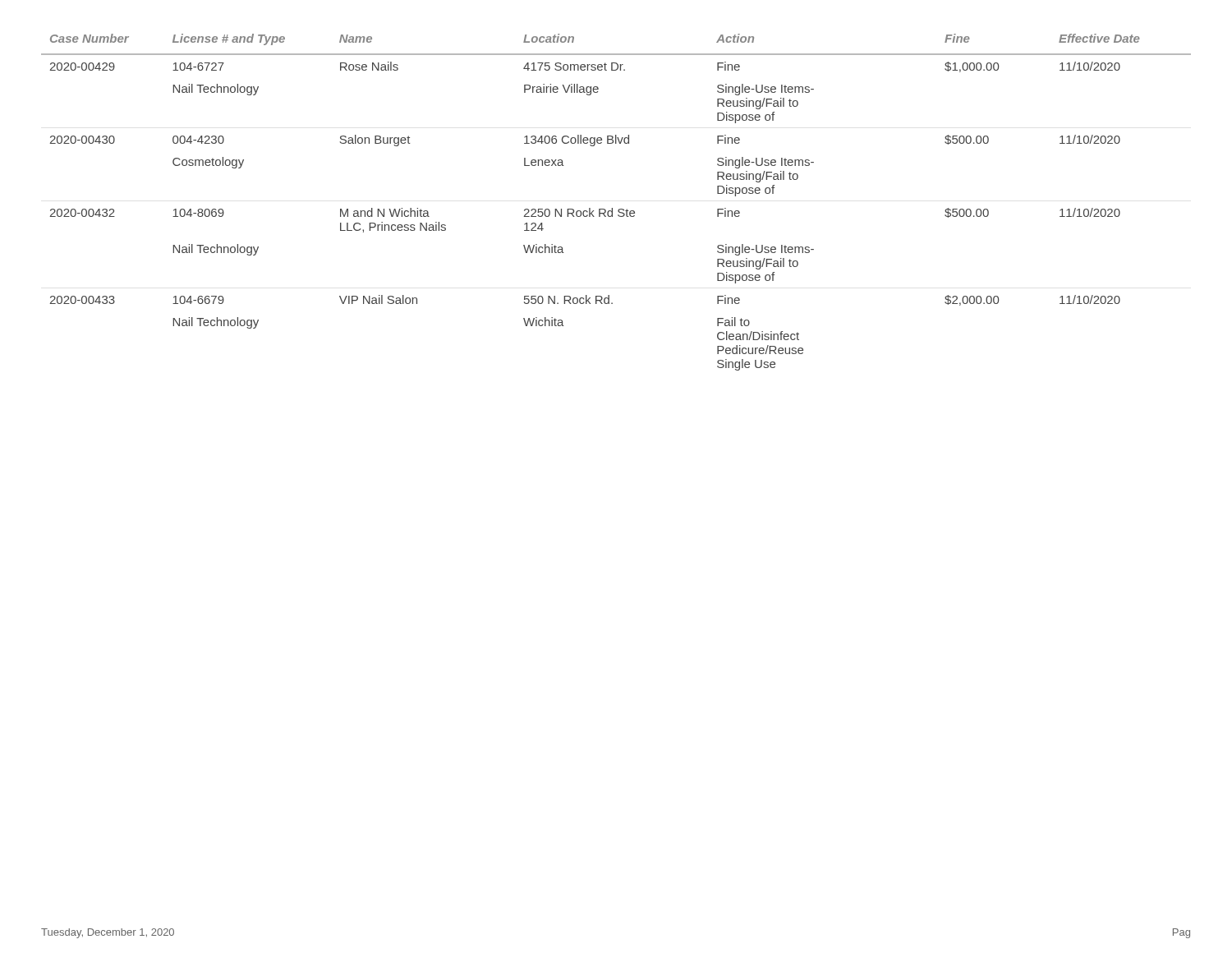The image size is (1232, 953).
Task: Select the table that reads "Rose Nails"
Action: tap(616, 200)
